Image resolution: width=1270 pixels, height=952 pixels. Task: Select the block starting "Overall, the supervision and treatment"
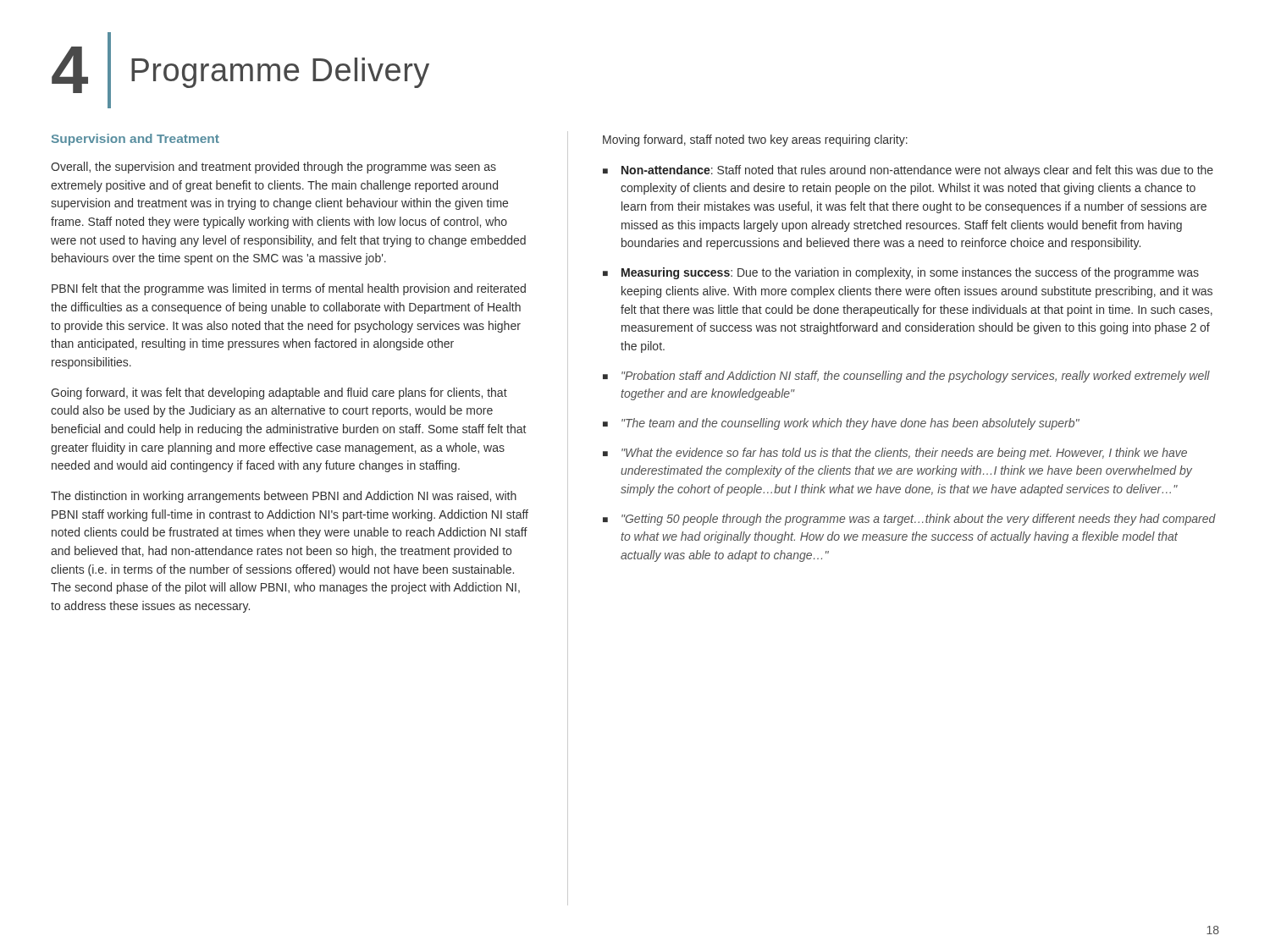tap(289, 213)
